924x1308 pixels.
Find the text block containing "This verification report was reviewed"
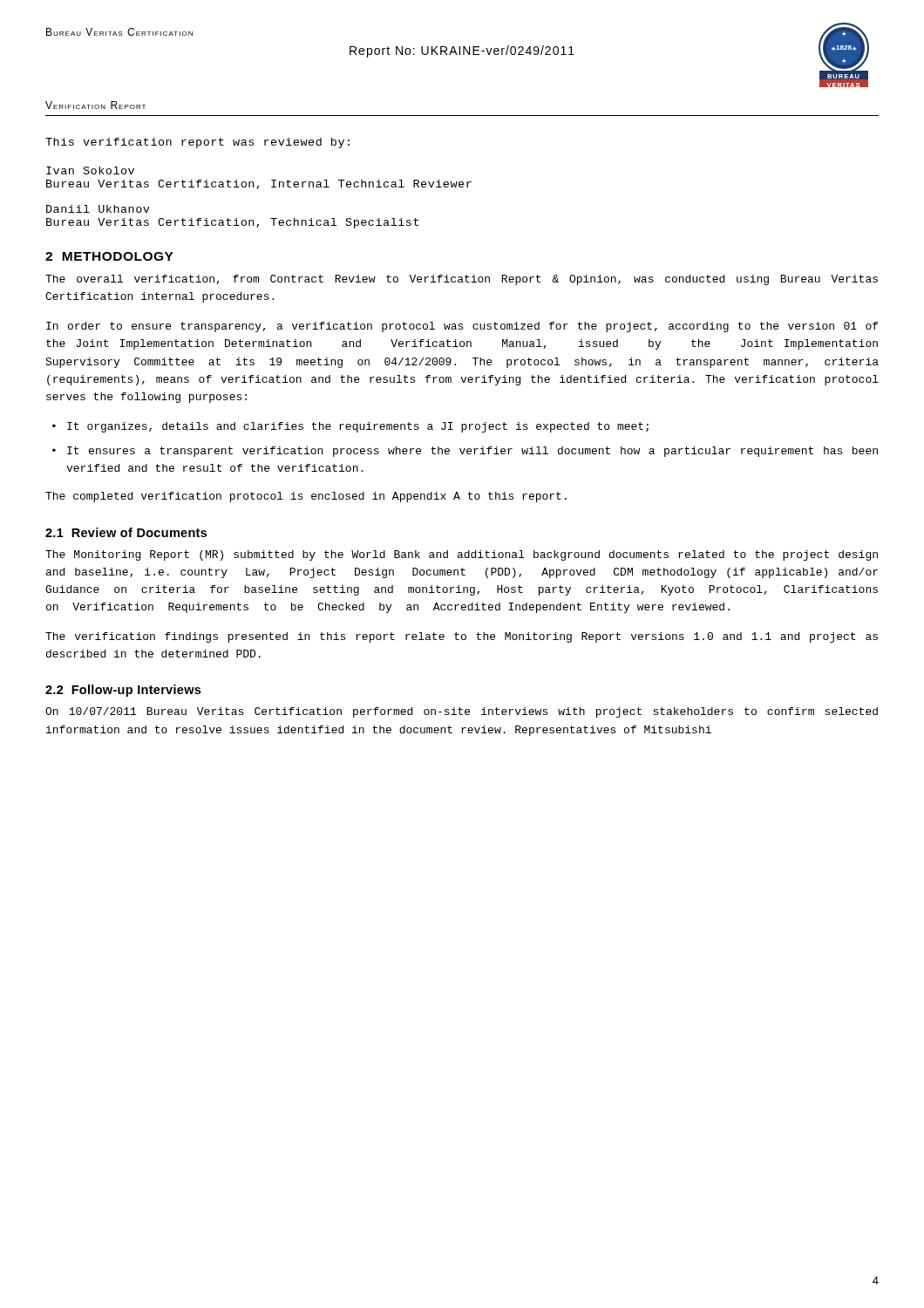click(199, 143)
